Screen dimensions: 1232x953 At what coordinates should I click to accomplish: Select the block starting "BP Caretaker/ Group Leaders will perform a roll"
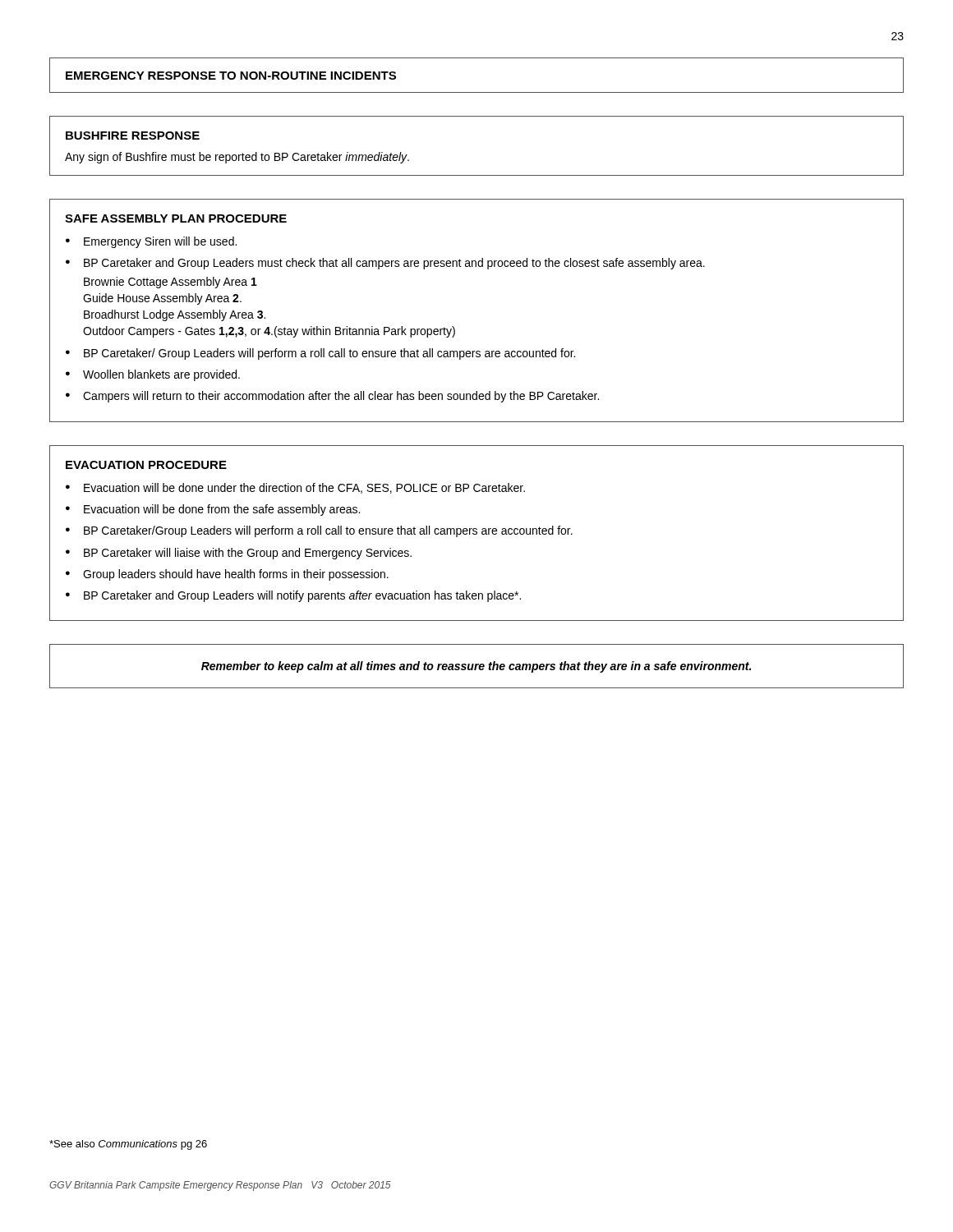point(330,353)
